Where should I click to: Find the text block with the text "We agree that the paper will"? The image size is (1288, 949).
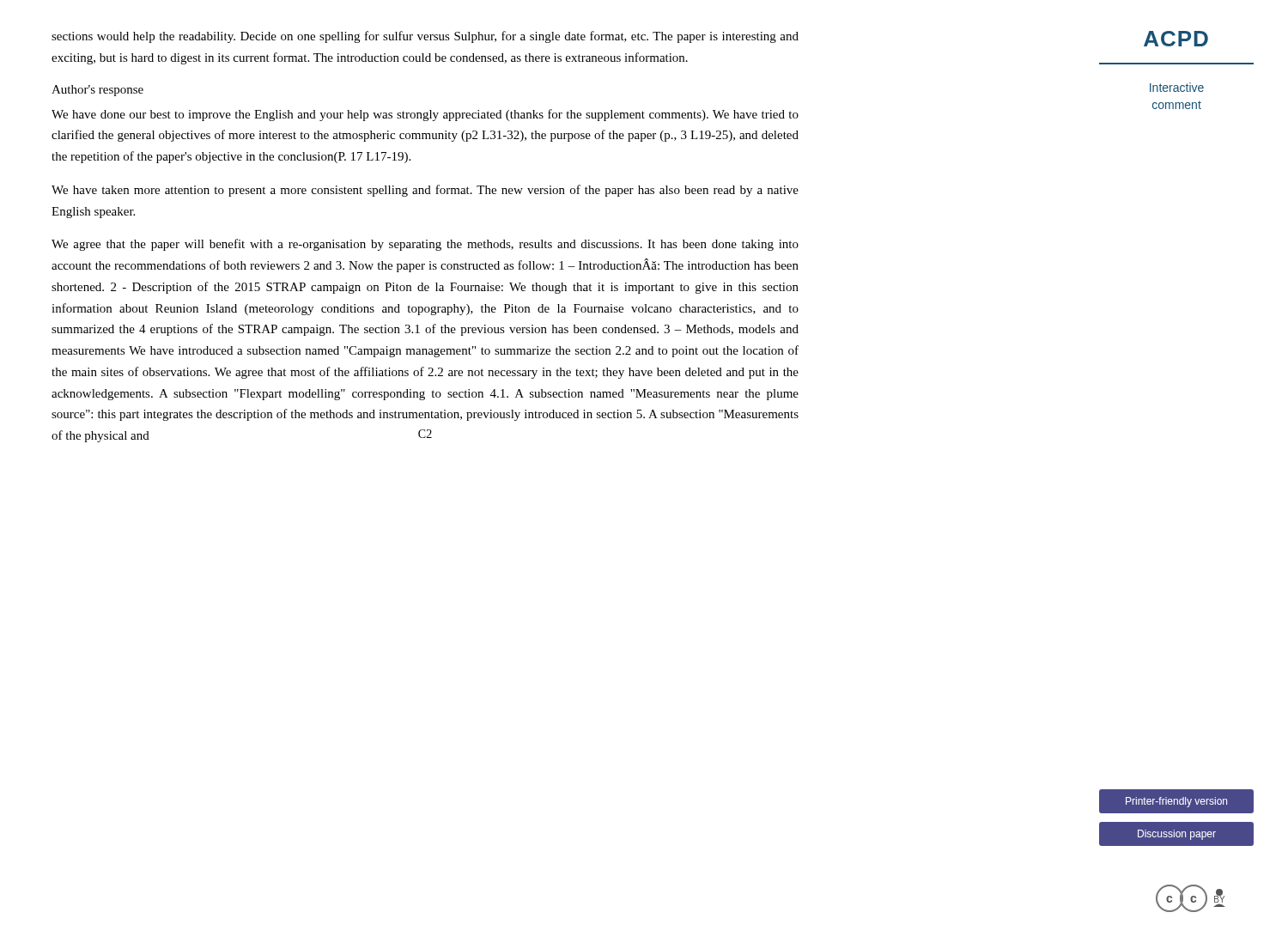tap(425, 340)
